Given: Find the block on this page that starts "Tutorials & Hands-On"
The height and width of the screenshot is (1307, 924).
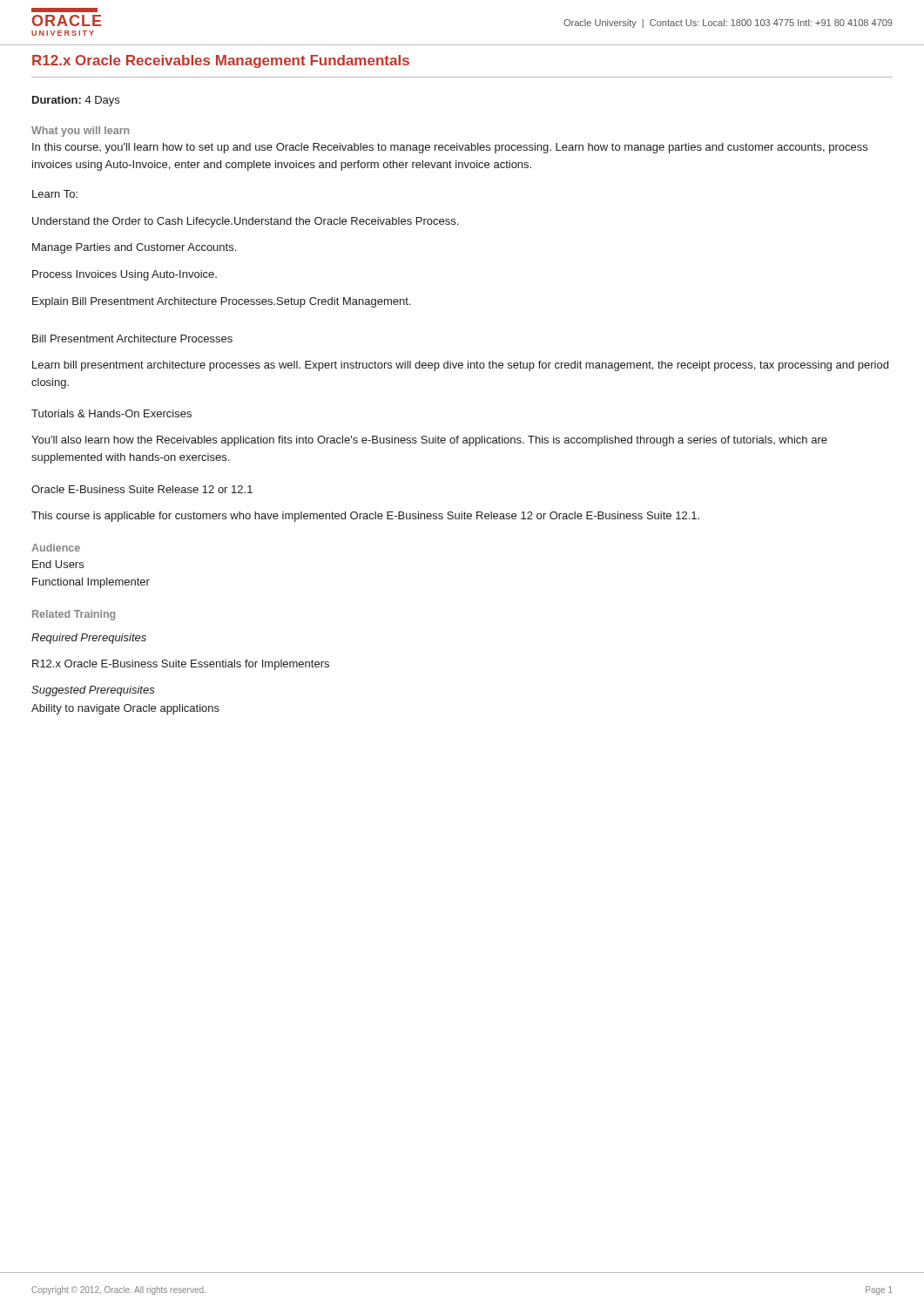Looking at the screenshot, I should coord(112,414).
